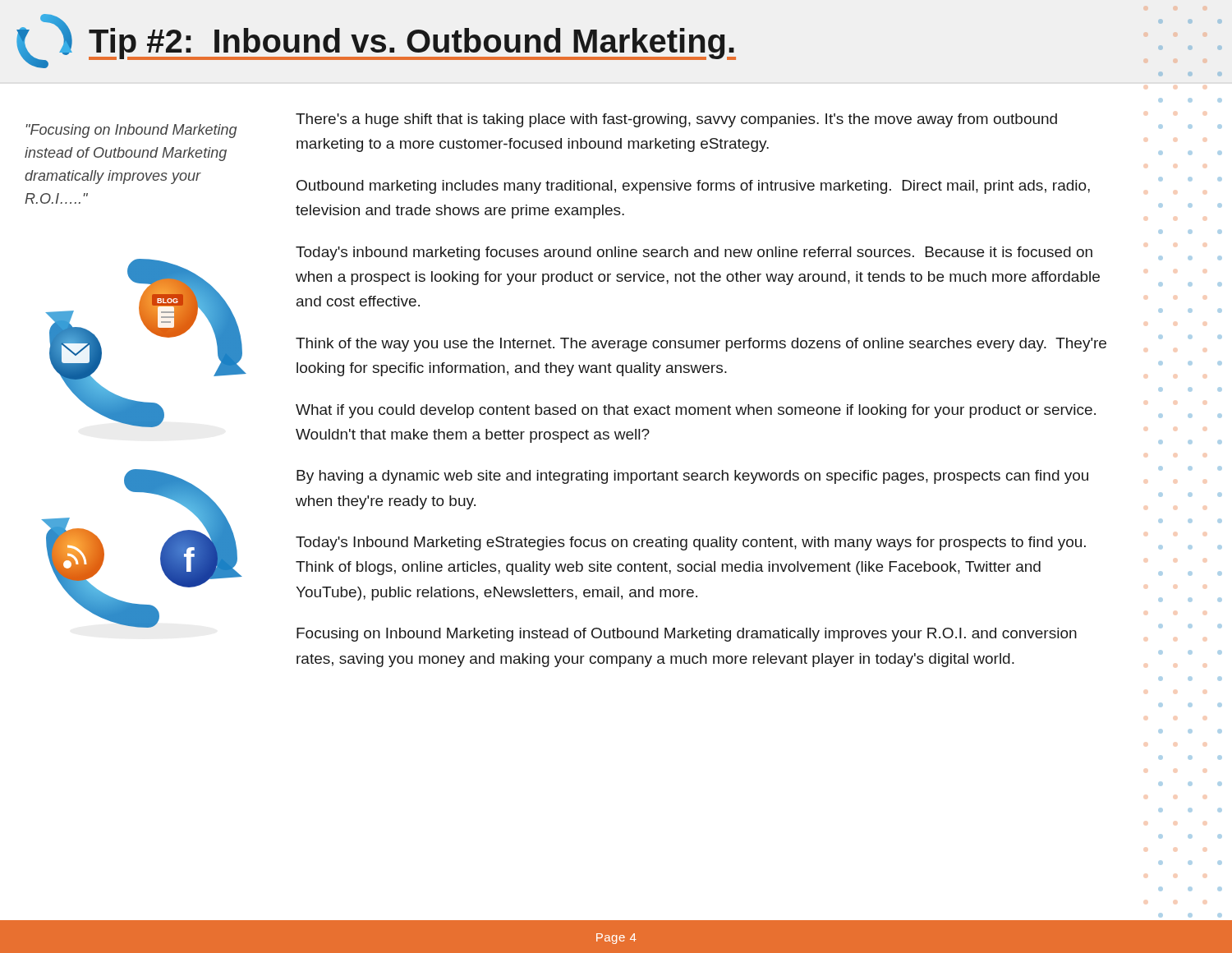This screenshot has height=953, width=1232.
Task: Locate the element starting "By having a dynamic web site and integrating"
Action: coord(693,488)
